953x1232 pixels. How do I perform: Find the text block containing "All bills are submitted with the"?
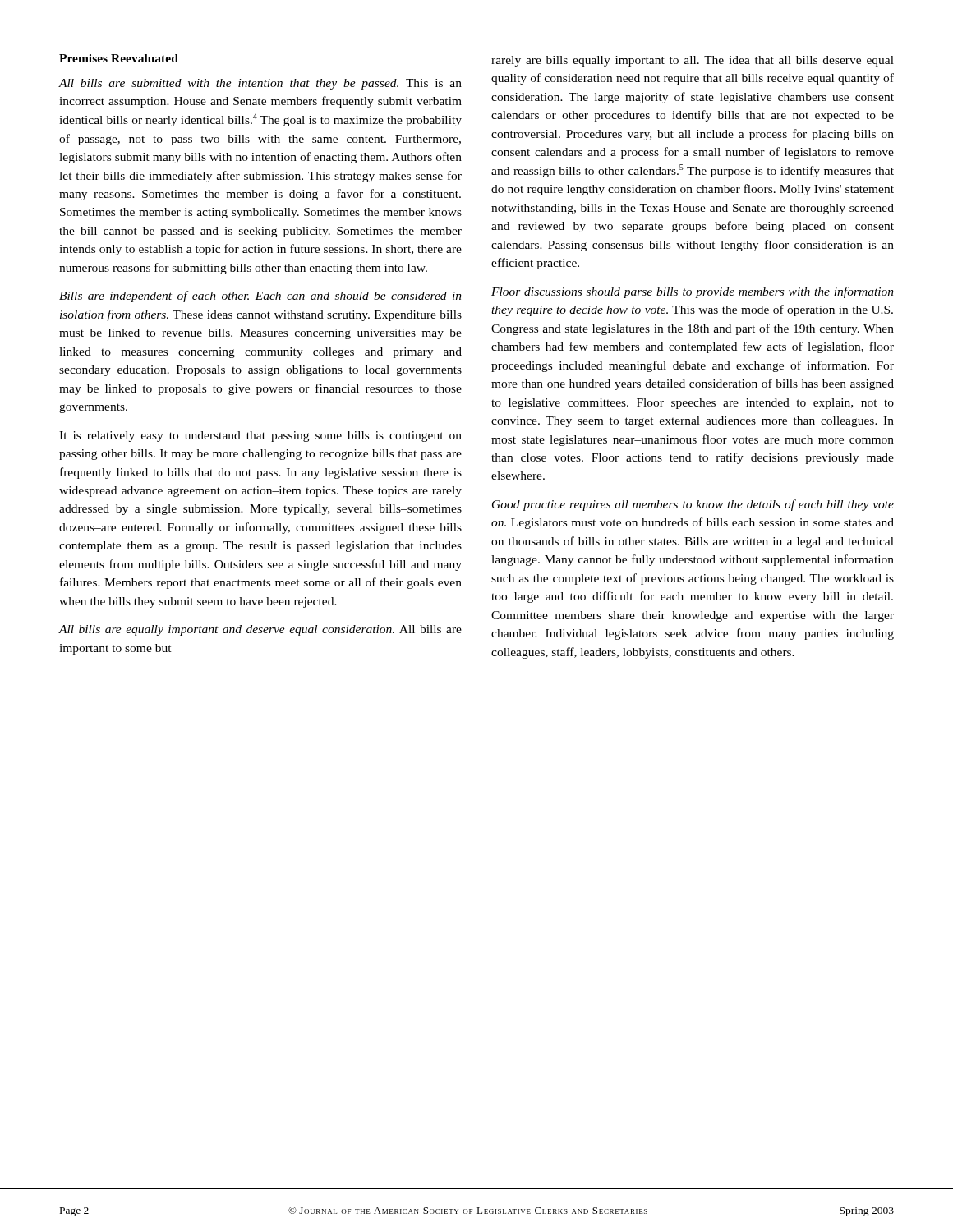click(x=260, y=175)
